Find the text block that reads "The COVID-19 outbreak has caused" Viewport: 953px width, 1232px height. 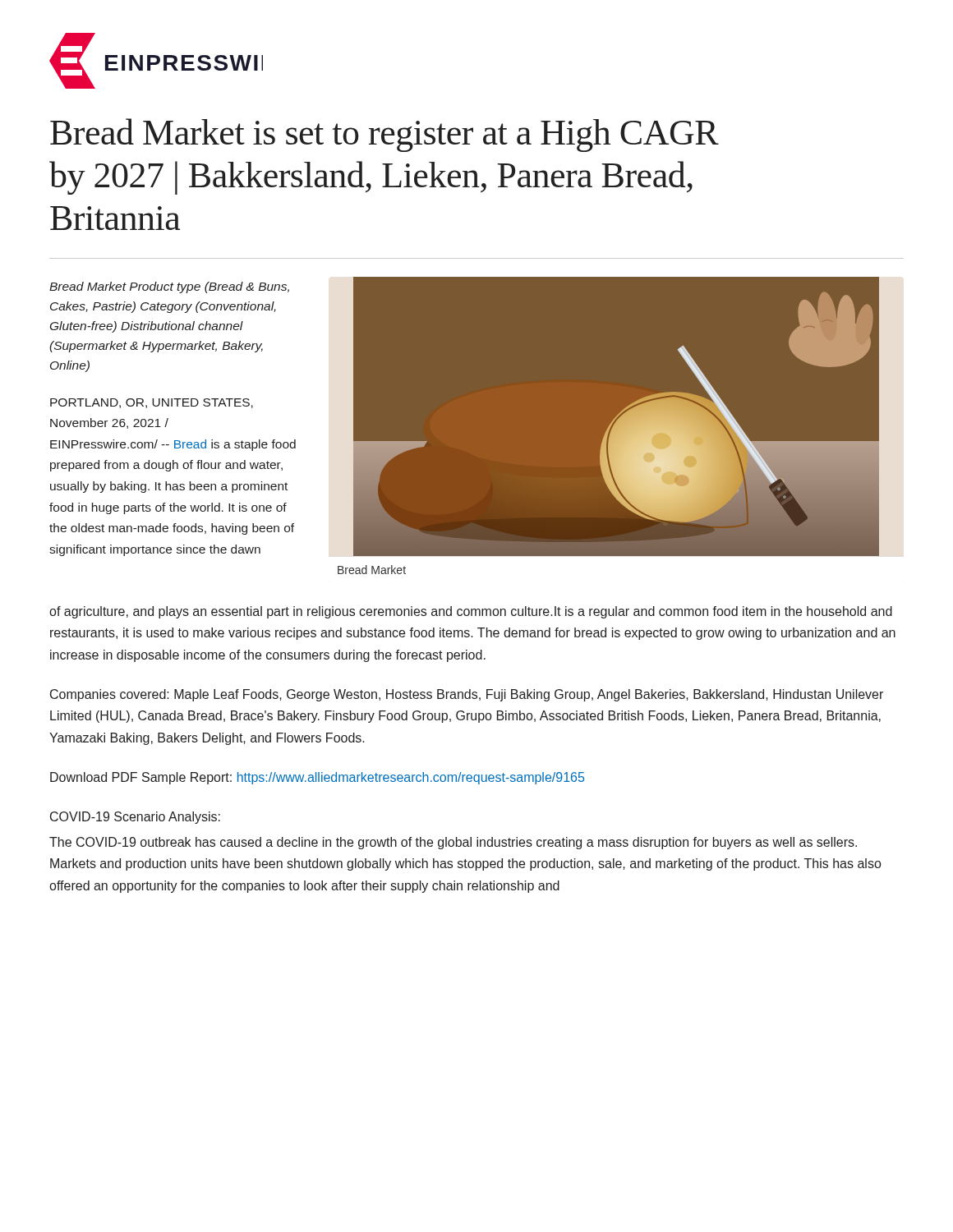point(465,864)
